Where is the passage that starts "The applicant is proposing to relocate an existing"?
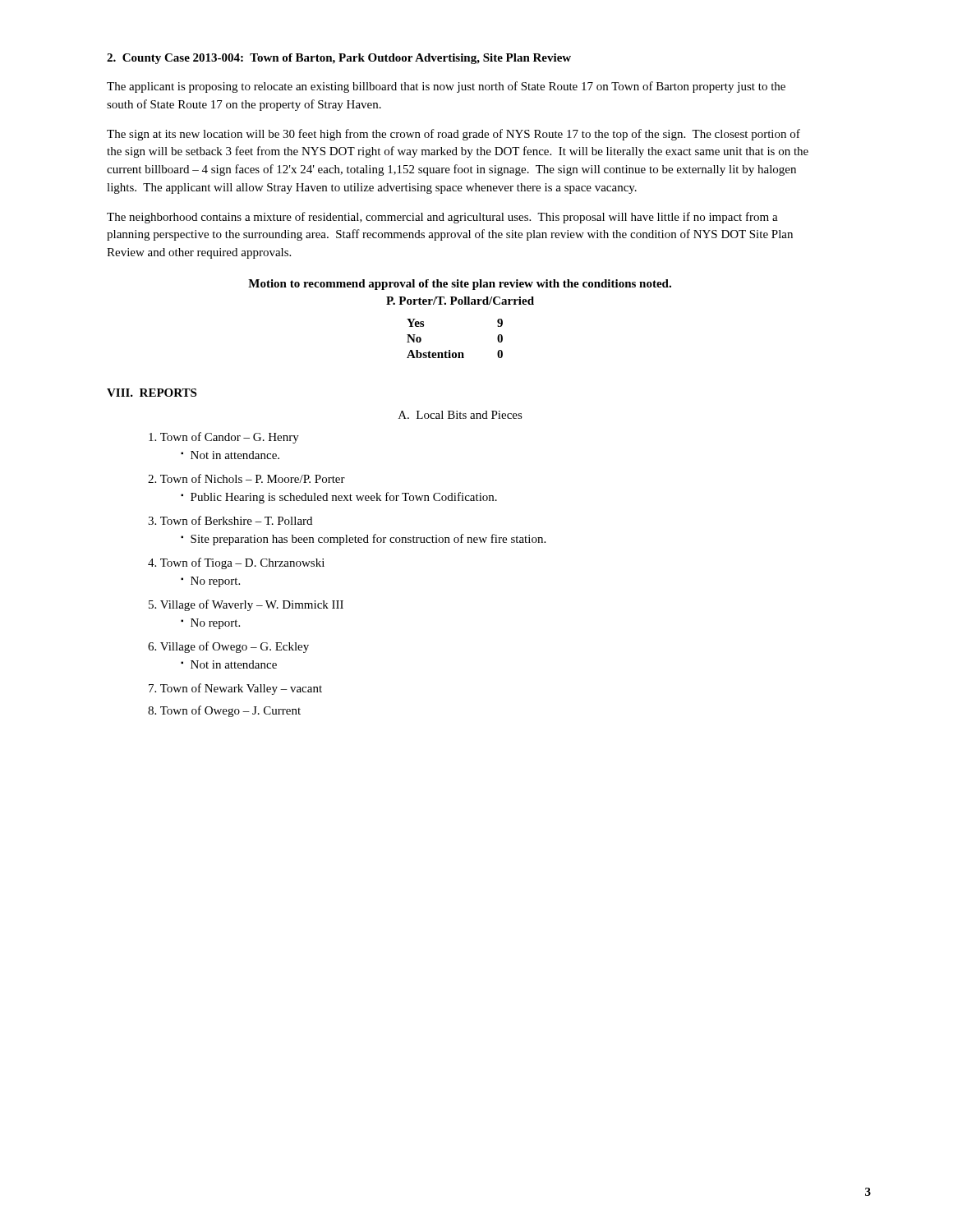Image resolution: width=953 pixels, height=1232 pixels. click(x=446, y=95)
